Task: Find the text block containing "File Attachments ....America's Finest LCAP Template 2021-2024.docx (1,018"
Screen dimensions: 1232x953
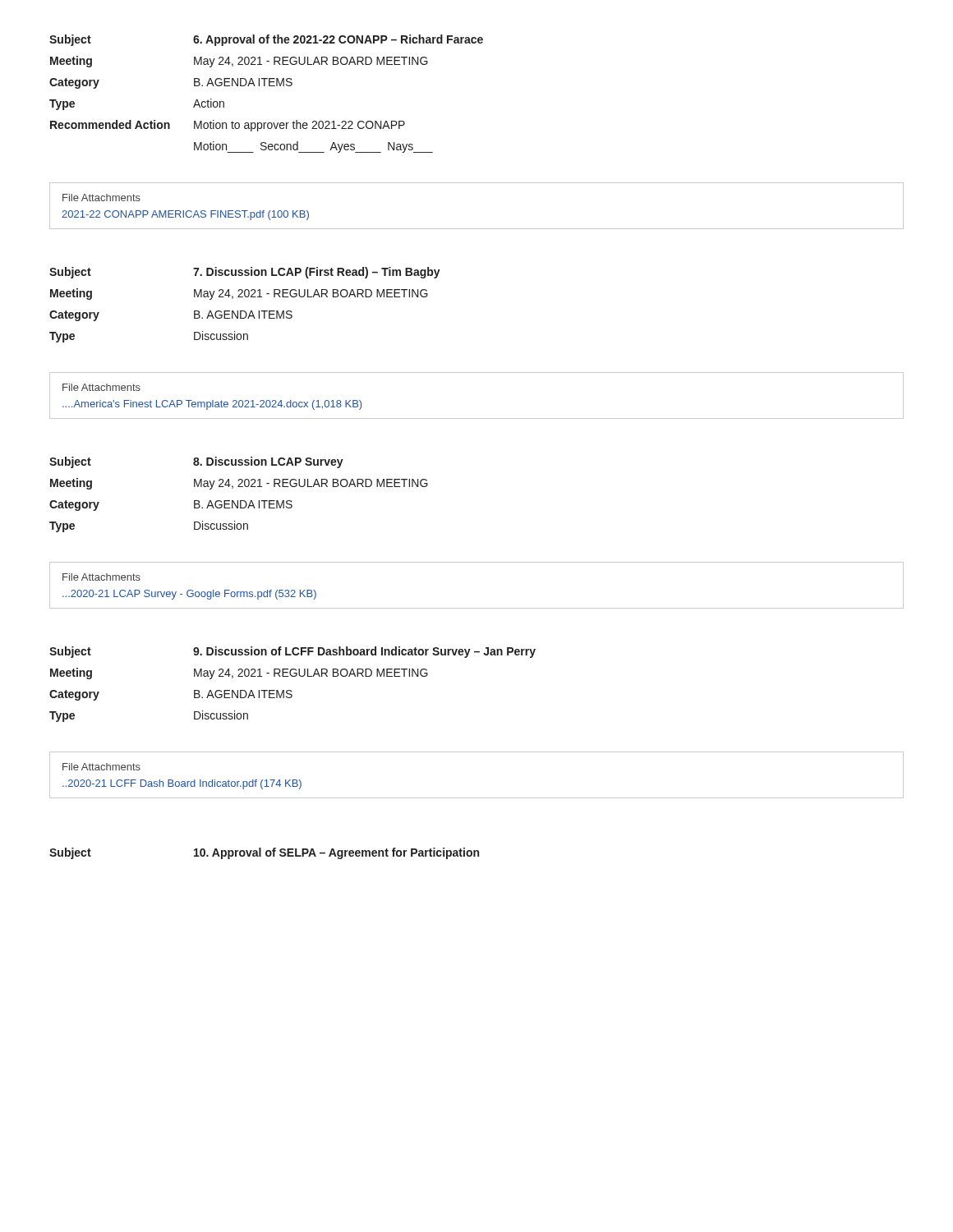Action: (101, 387)
